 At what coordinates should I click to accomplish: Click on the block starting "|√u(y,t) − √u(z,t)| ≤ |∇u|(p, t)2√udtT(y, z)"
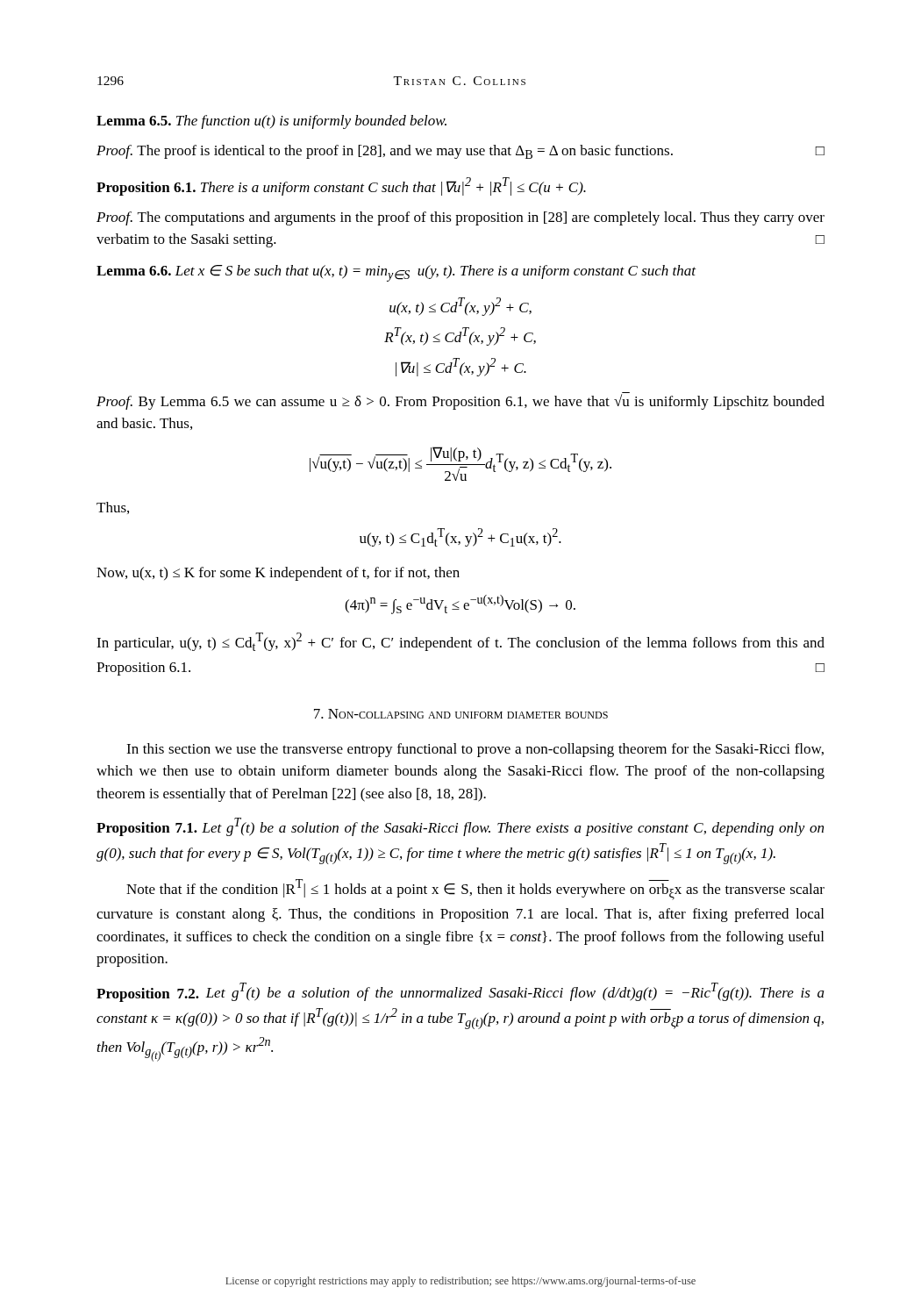460,465
